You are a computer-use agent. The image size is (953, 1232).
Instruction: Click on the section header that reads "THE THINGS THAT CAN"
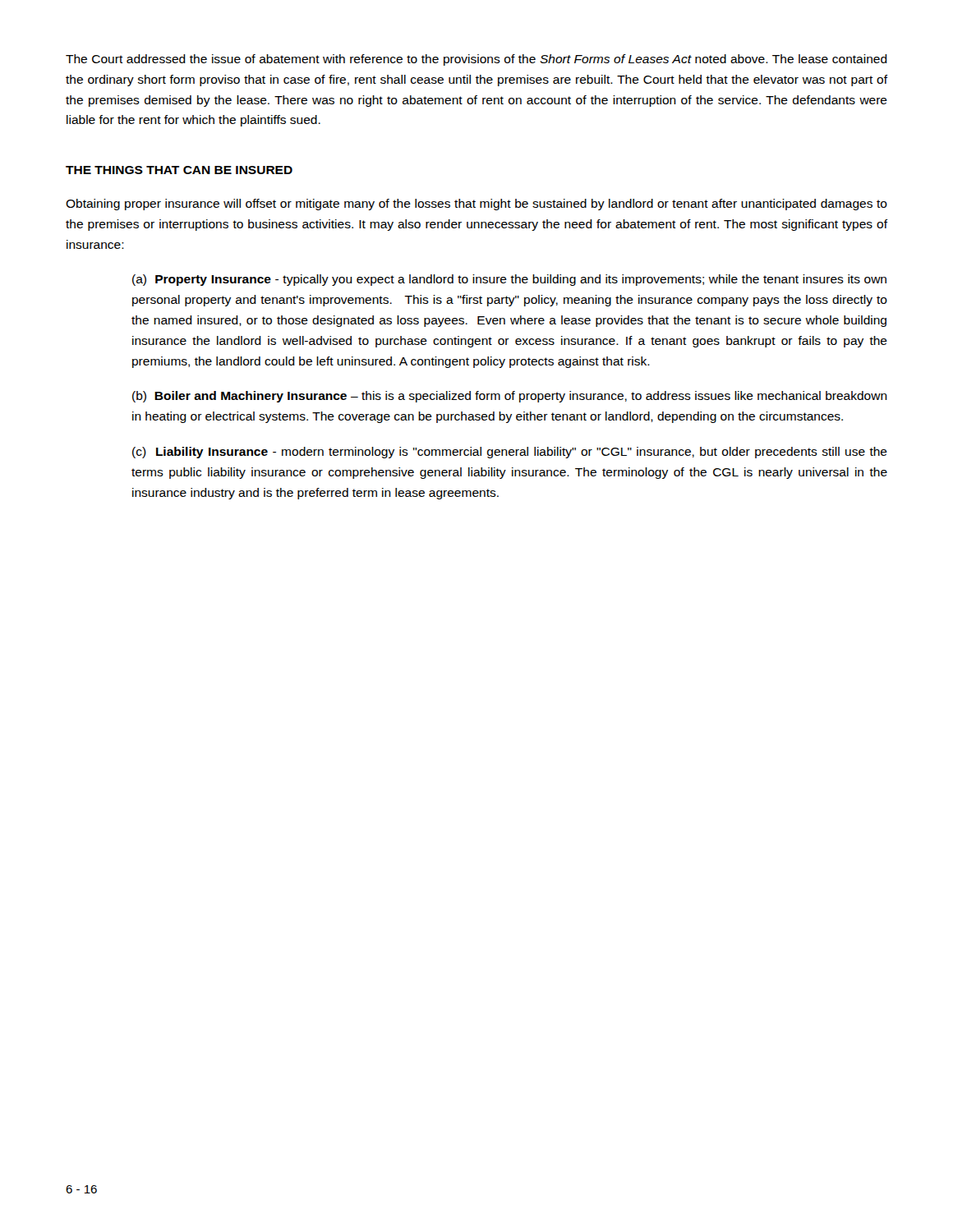[179, 170]
